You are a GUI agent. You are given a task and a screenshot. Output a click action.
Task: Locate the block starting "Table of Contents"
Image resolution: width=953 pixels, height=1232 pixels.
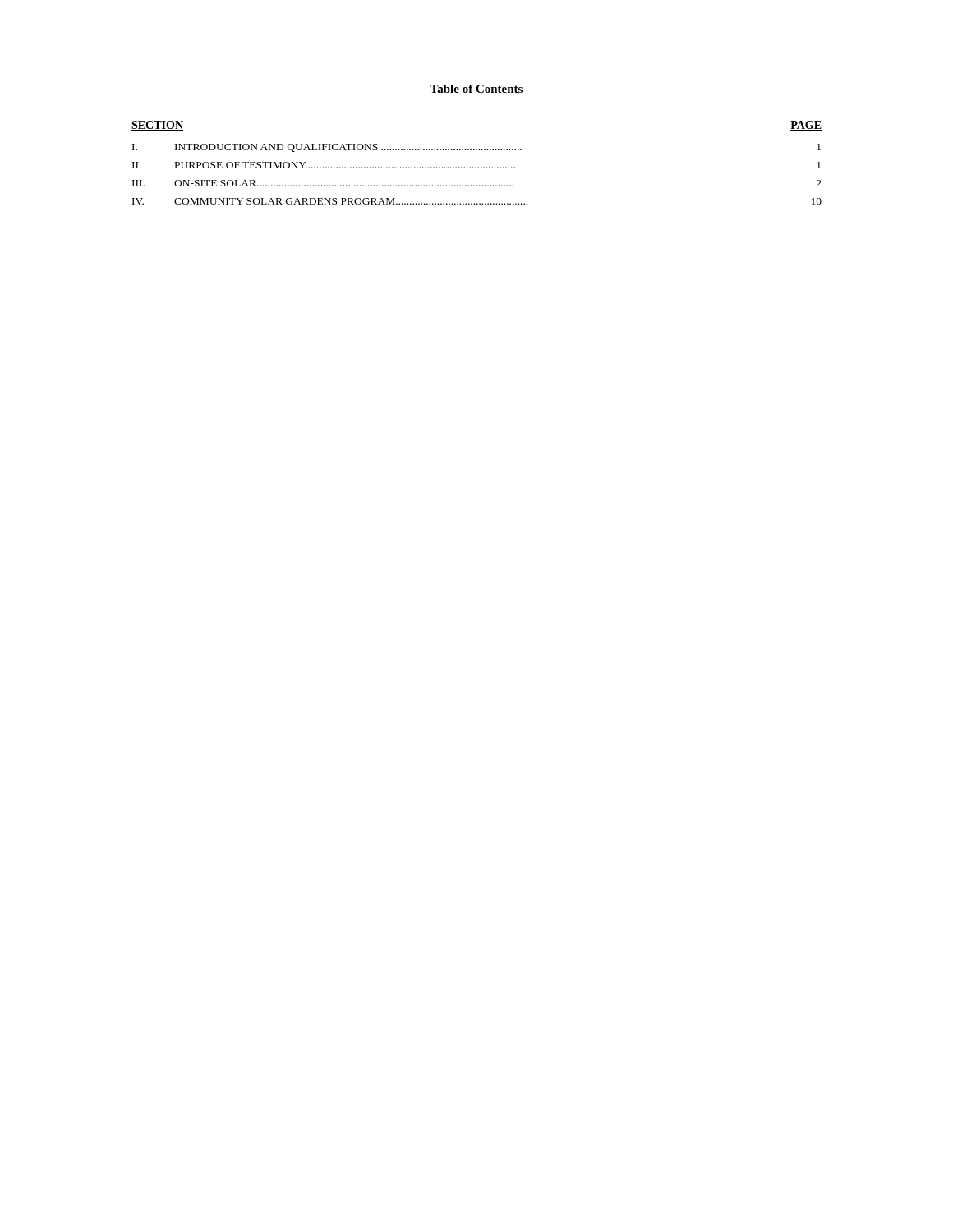tap(476, 89)
